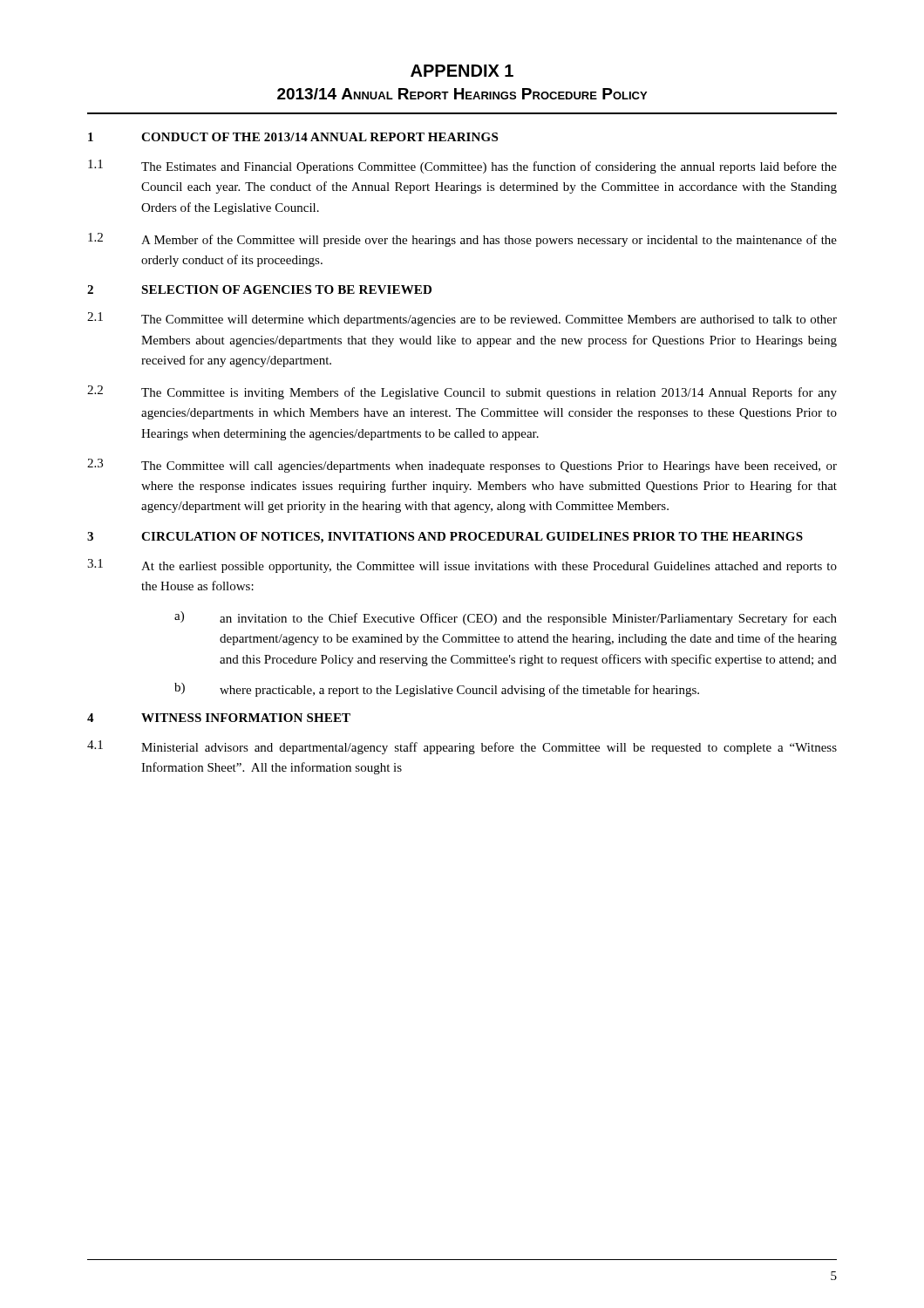Locate the block of text that opens with "1 Ministerial advisors and"

coord(462,758)
